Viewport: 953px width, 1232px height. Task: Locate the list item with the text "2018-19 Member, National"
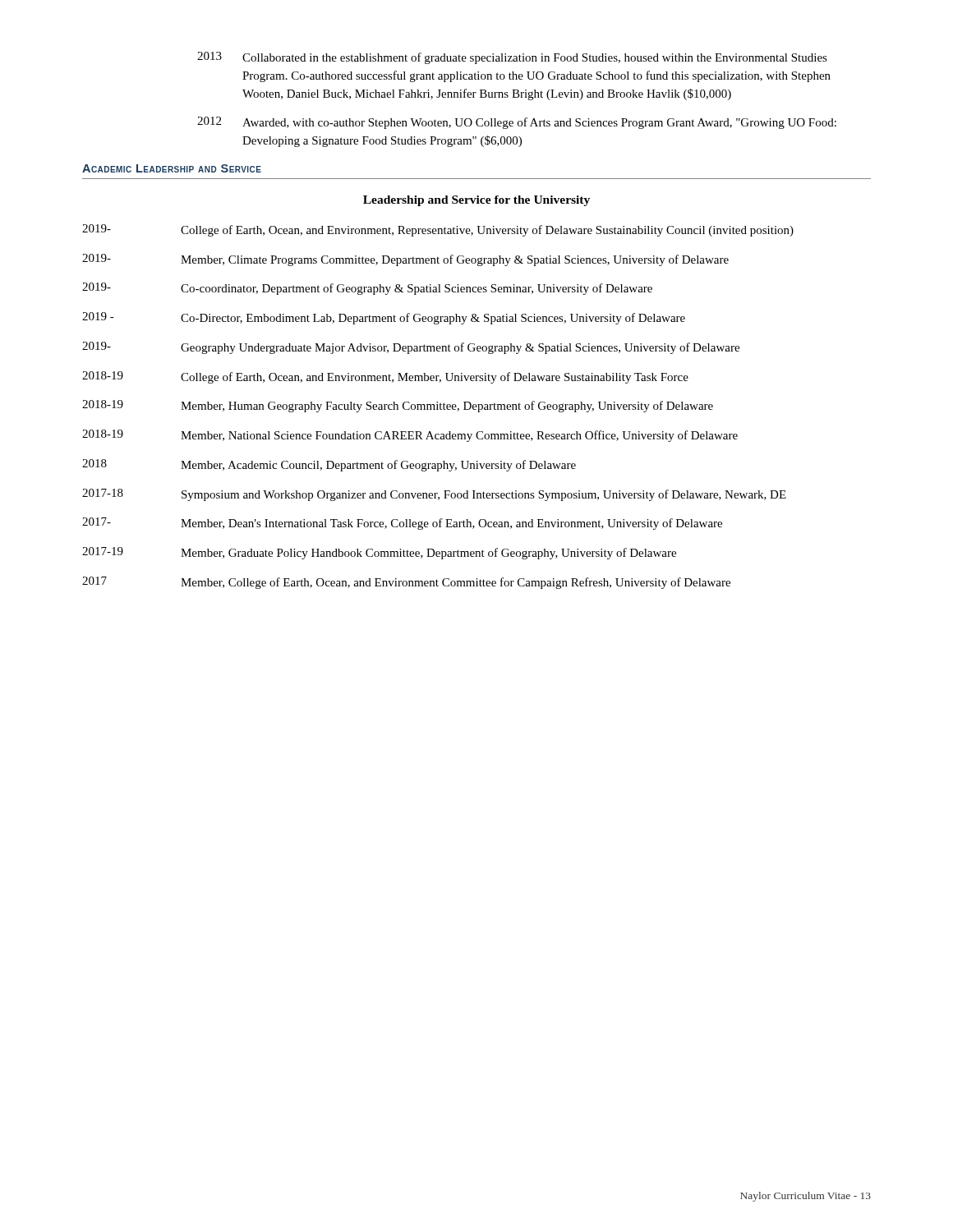pyautogui.click(x=476, y=436)
